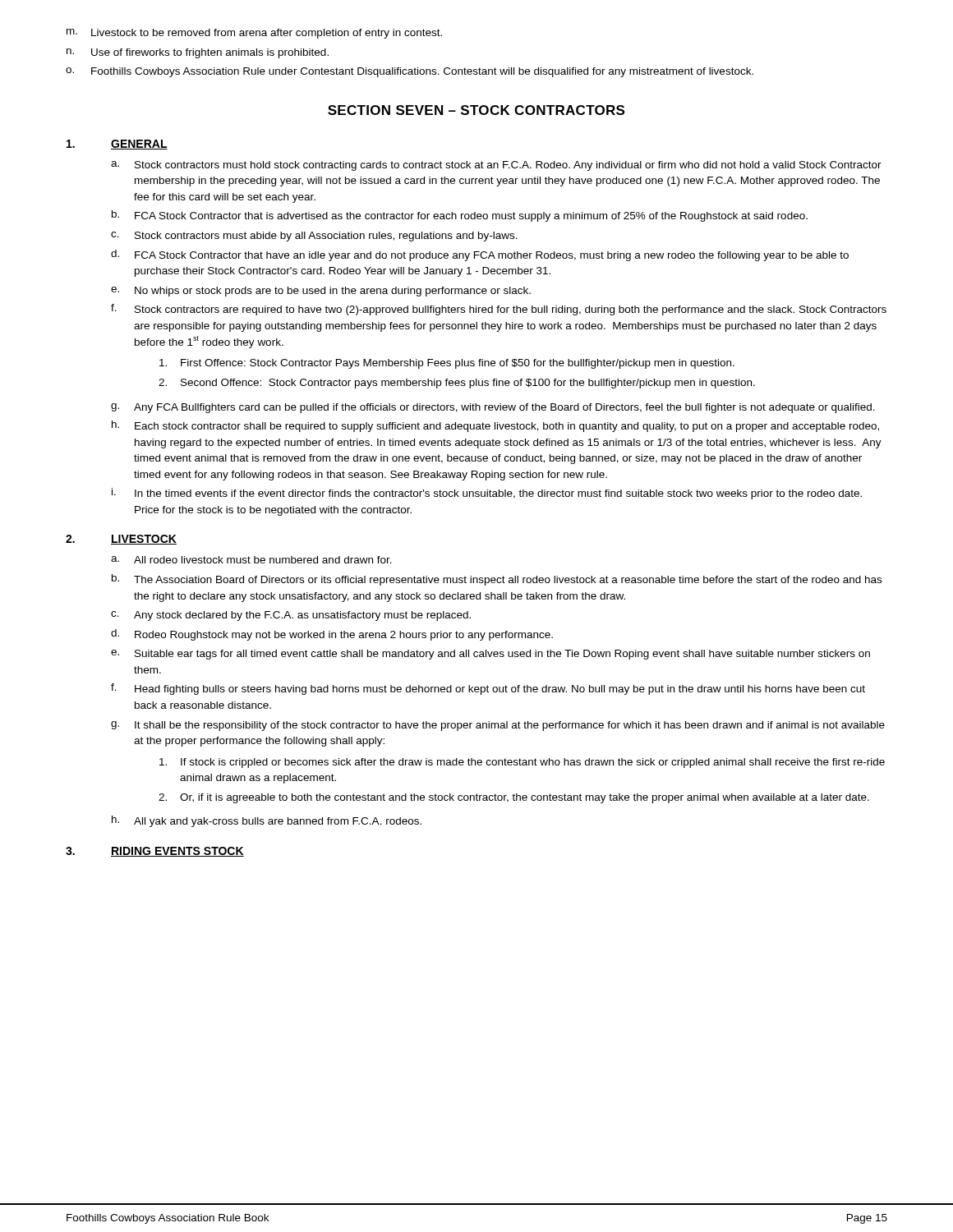Where is the passage that starts "d. Rodeo Roughstock"?

(x=499, y=634)
